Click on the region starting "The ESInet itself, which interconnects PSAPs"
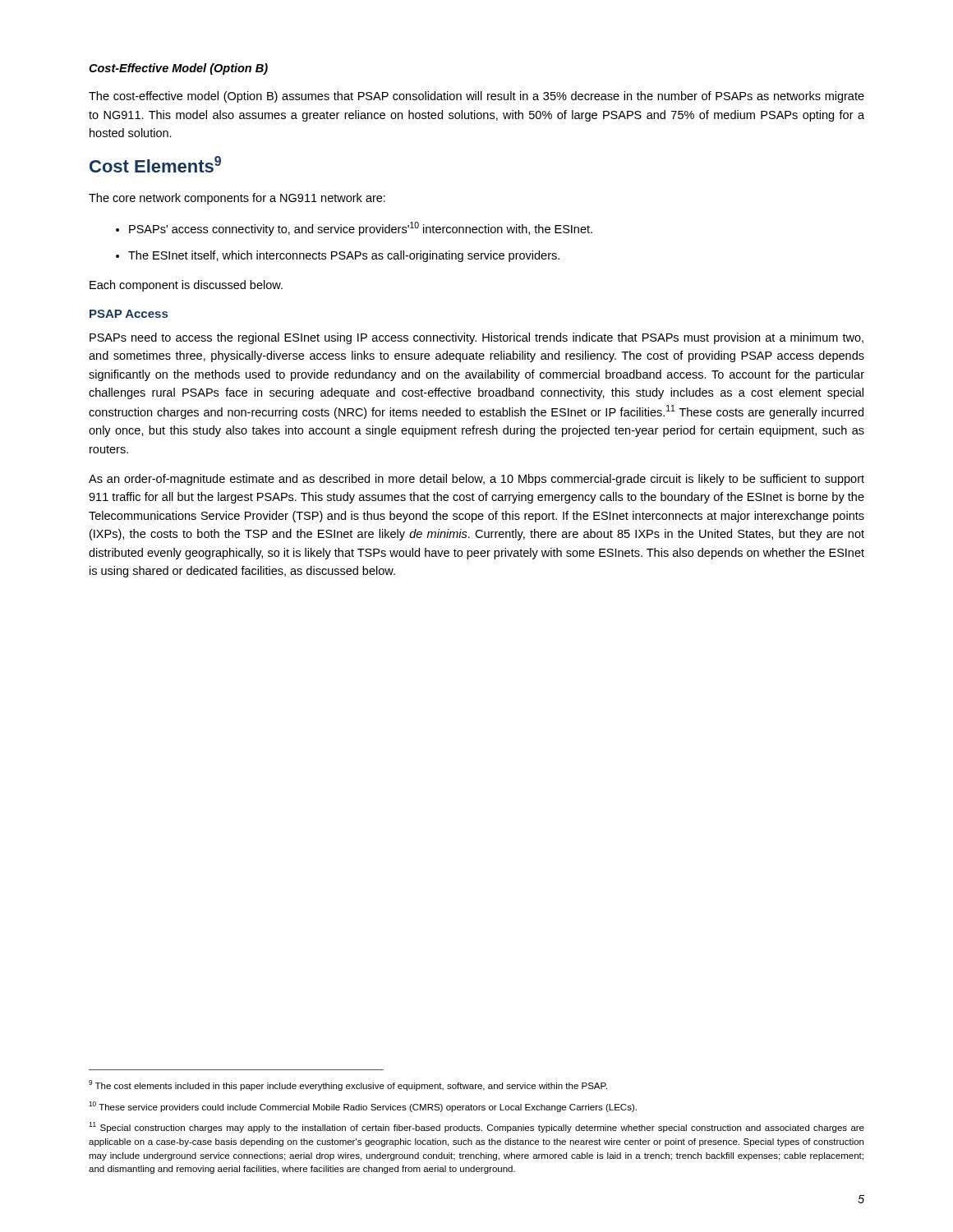This screenshot has height=1232, width=953. 476,256
